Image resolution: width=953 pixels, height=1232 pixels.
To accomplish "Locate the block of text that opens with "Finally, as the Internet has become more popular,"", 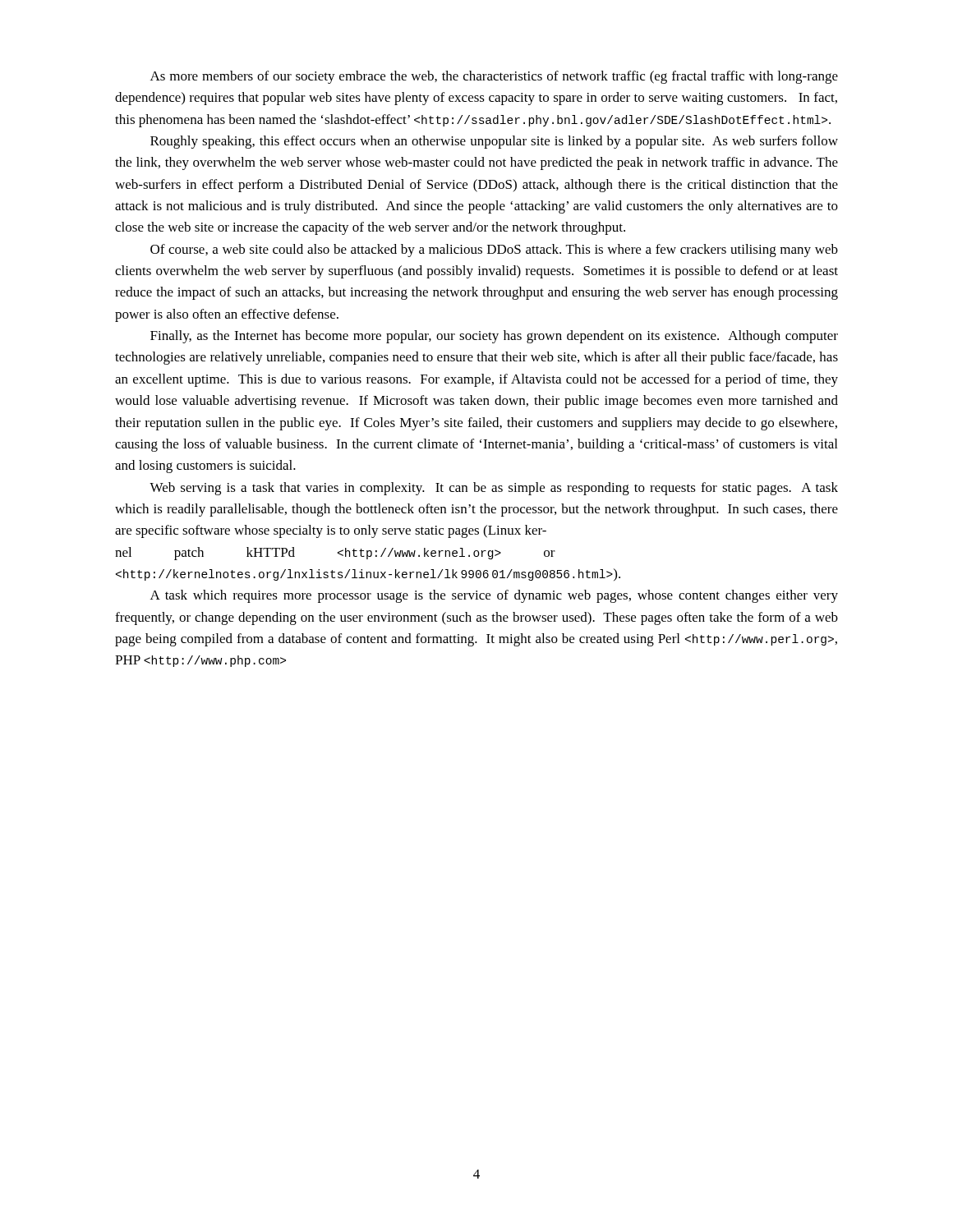I will 476,401.
